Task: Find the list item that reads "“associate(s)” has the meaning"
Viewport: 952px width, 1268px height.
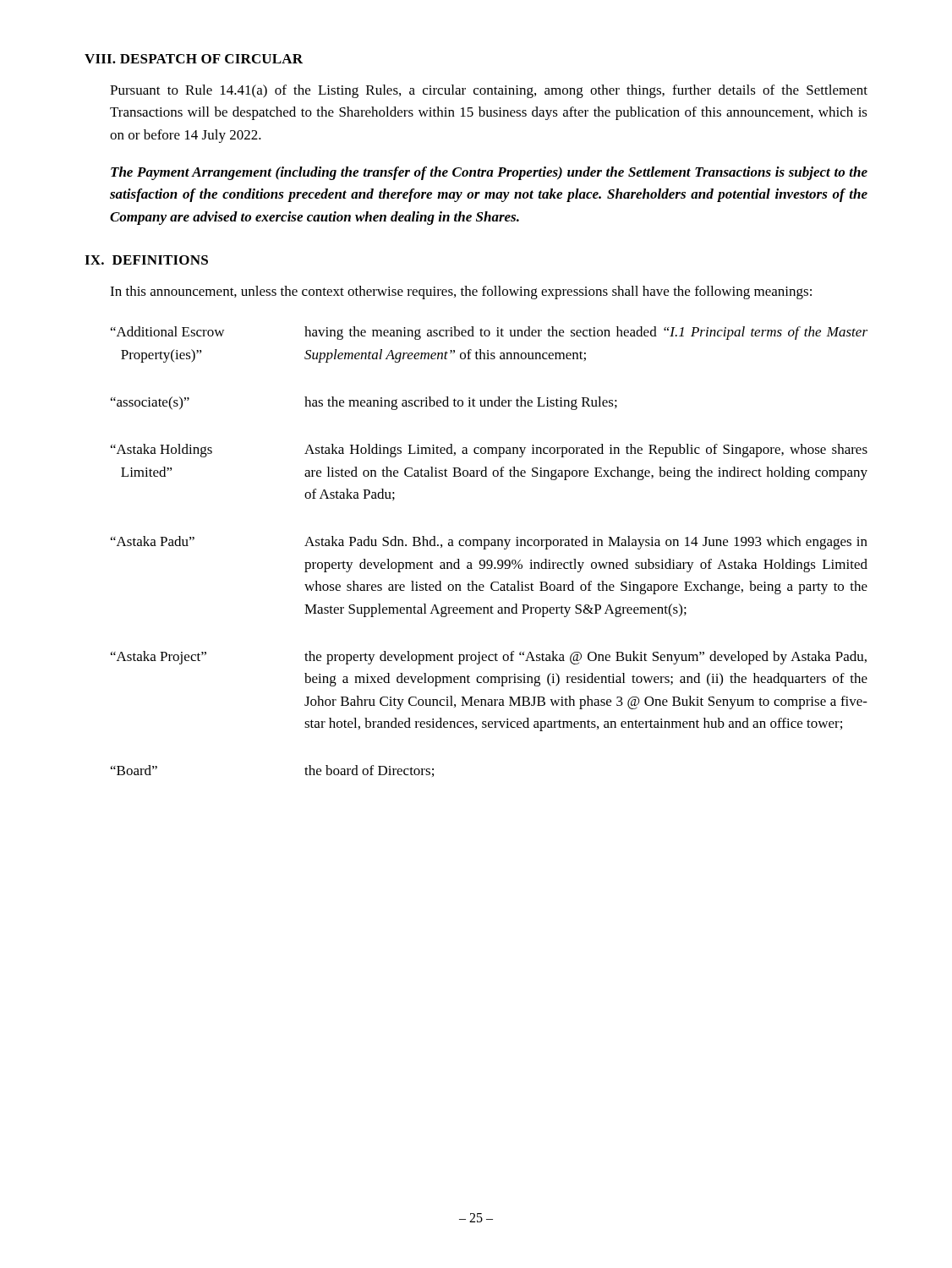Action: [x=489, y=412]
